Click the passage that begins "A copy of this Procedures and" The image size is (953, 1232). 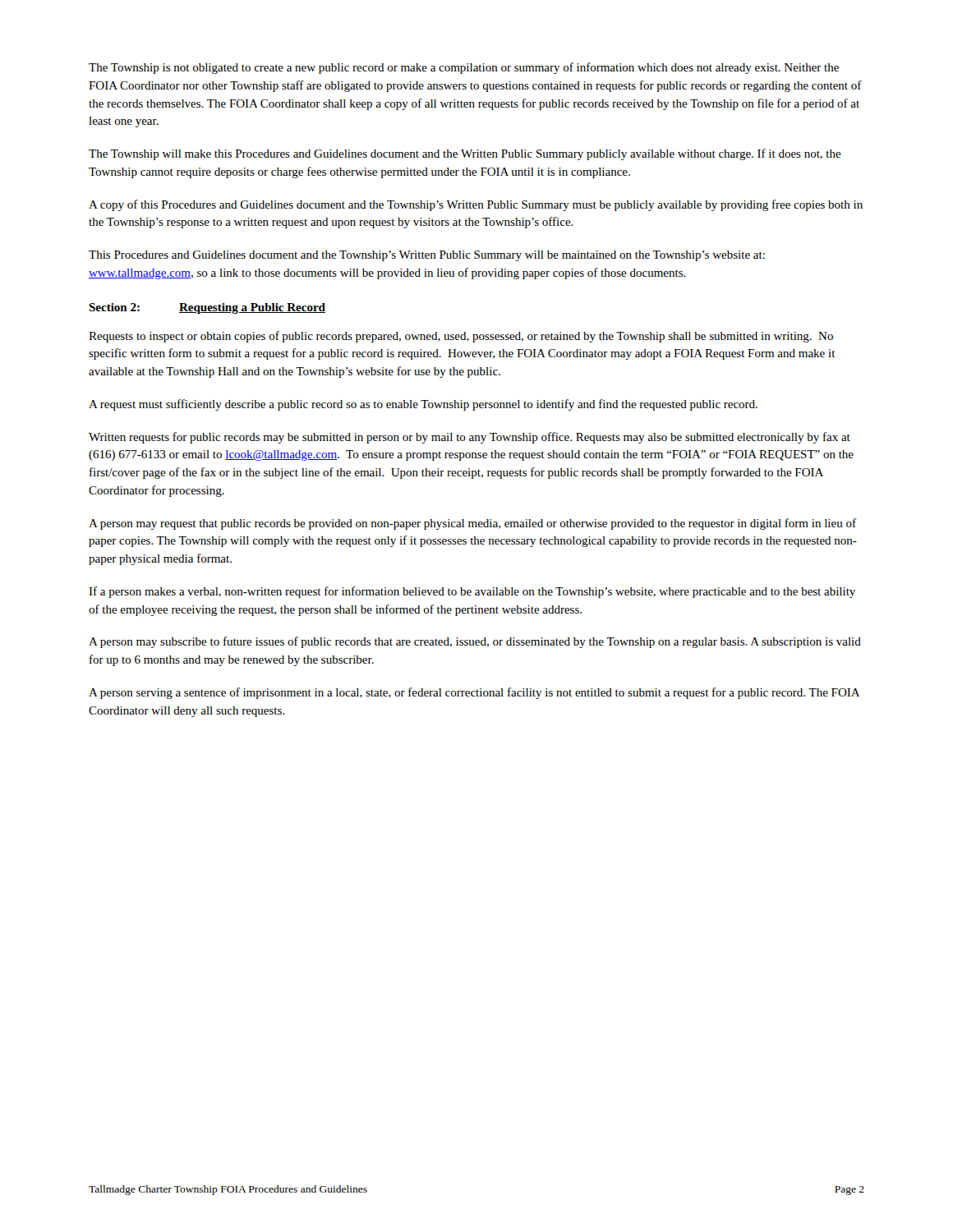point(476,213)
